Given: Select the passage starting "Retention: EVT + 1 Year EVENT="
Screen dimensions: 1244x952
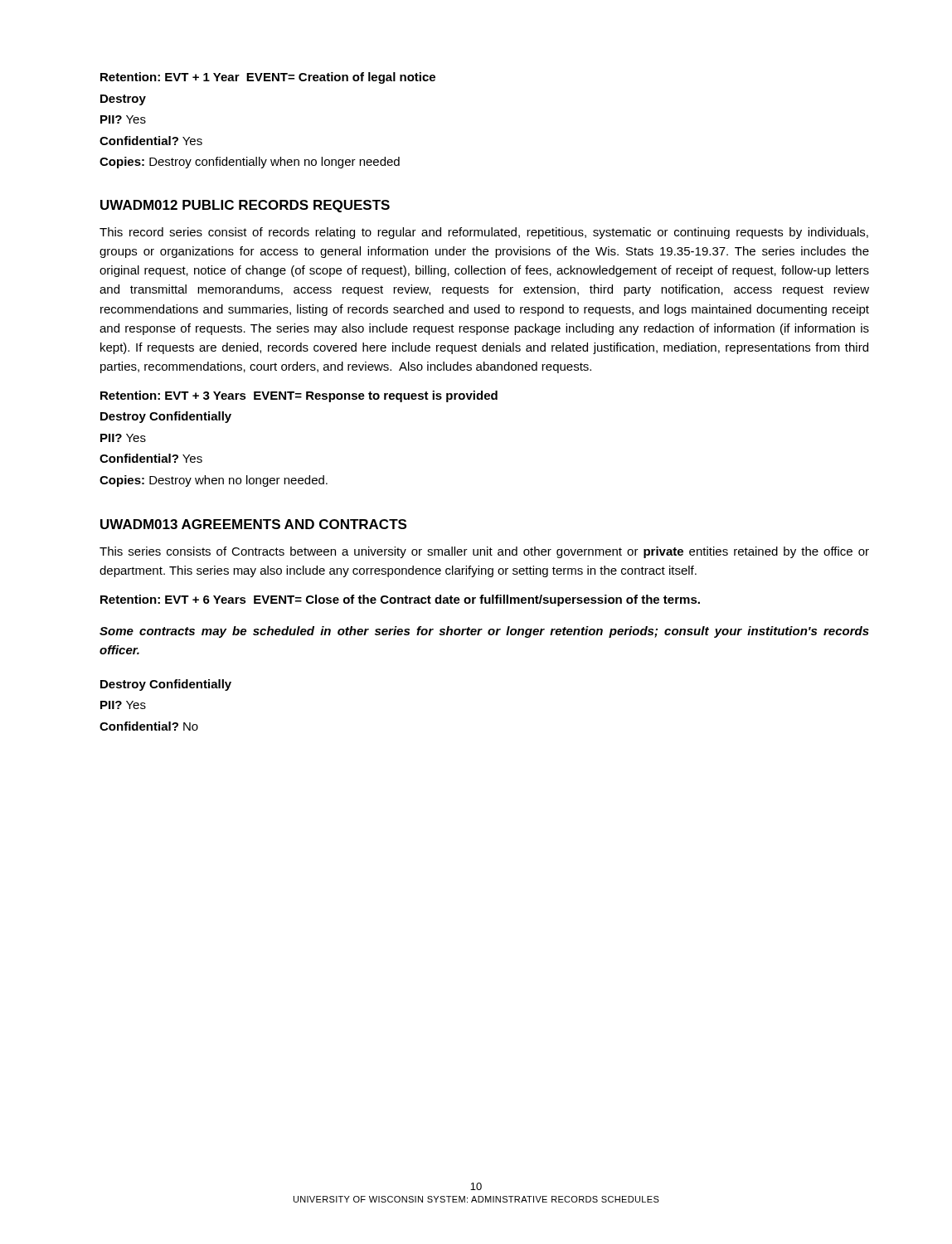Looking at the screenshot, I should pos(268,78).
